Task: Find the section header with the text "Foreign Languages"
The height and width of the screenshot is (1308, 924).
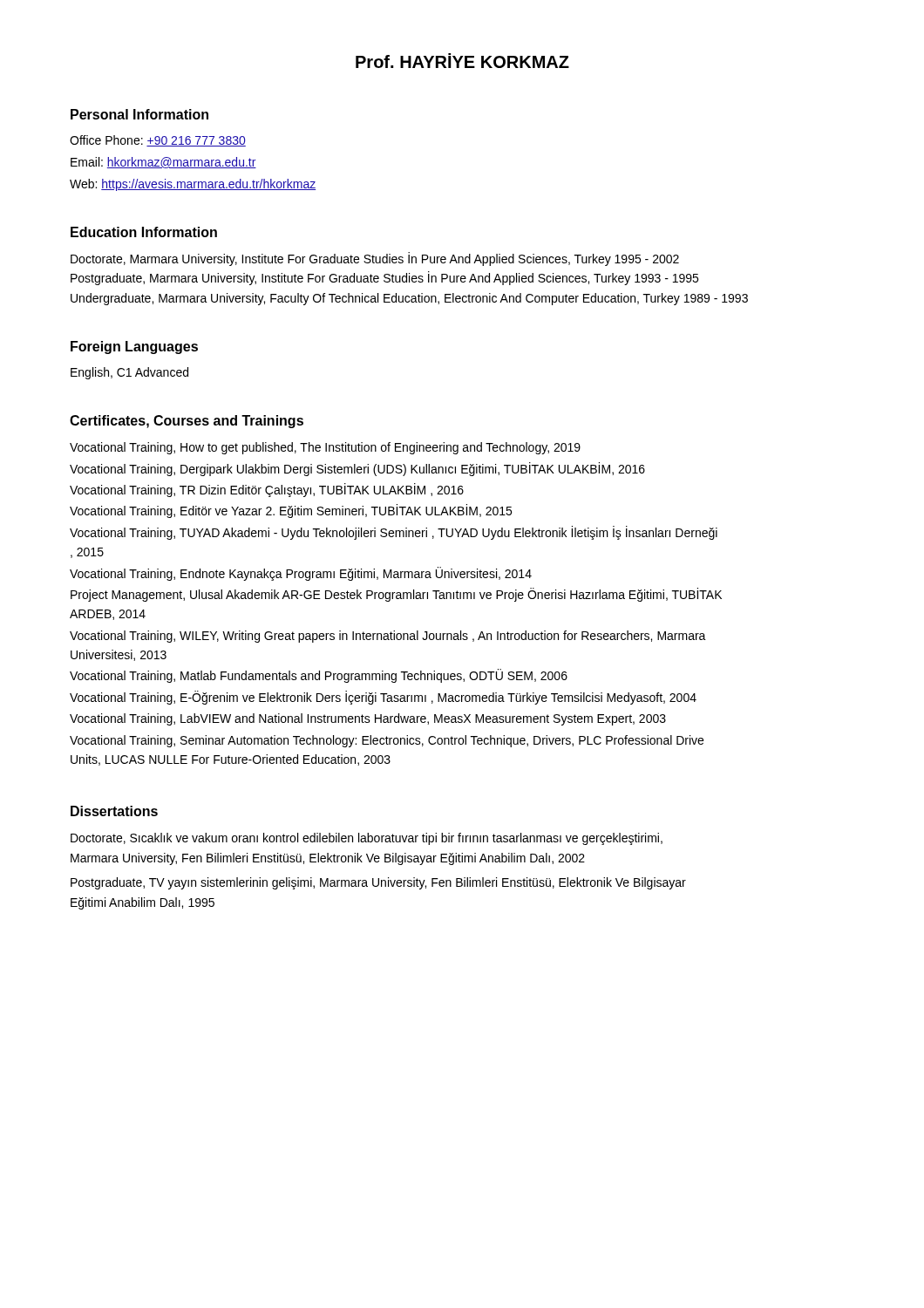Action: click(x=134, y=347)
